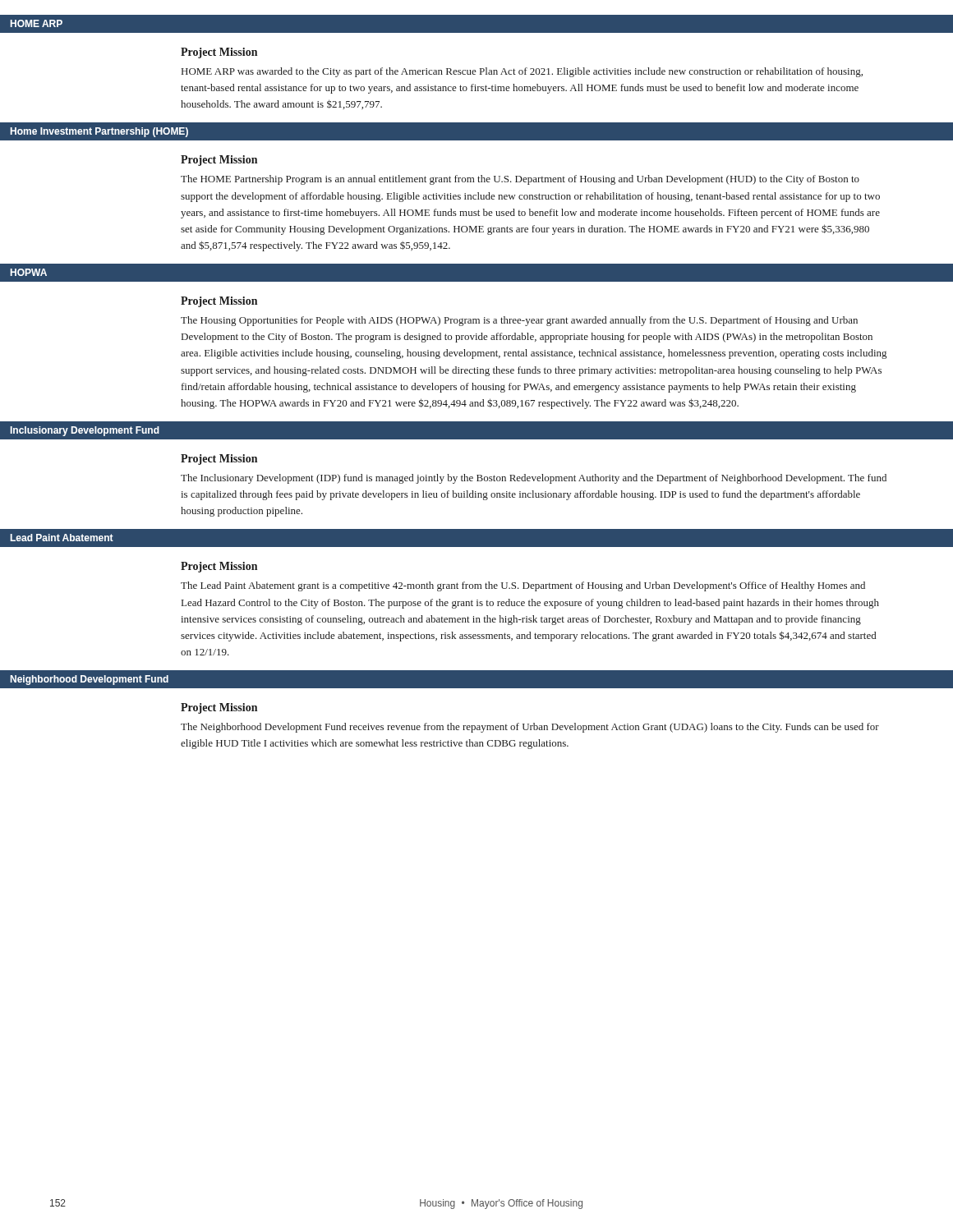Image resolution: width=953 pixels, height=1232 pixels.
Task: Select the passage starting "The Lead Paint Abatement grant"
Action: click(530, 619)
